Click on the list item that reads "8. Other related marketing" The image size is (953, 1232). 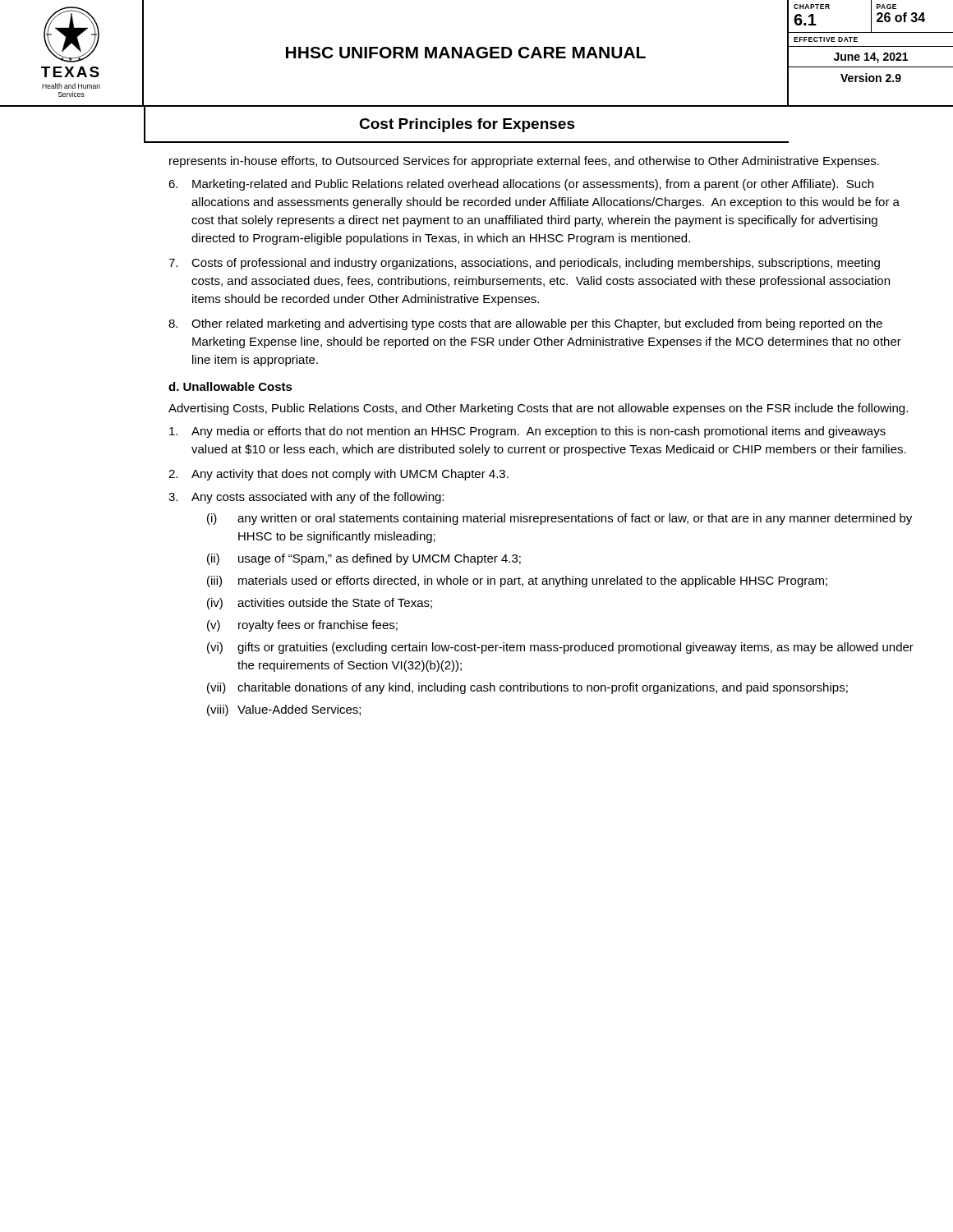click(541, 342)
